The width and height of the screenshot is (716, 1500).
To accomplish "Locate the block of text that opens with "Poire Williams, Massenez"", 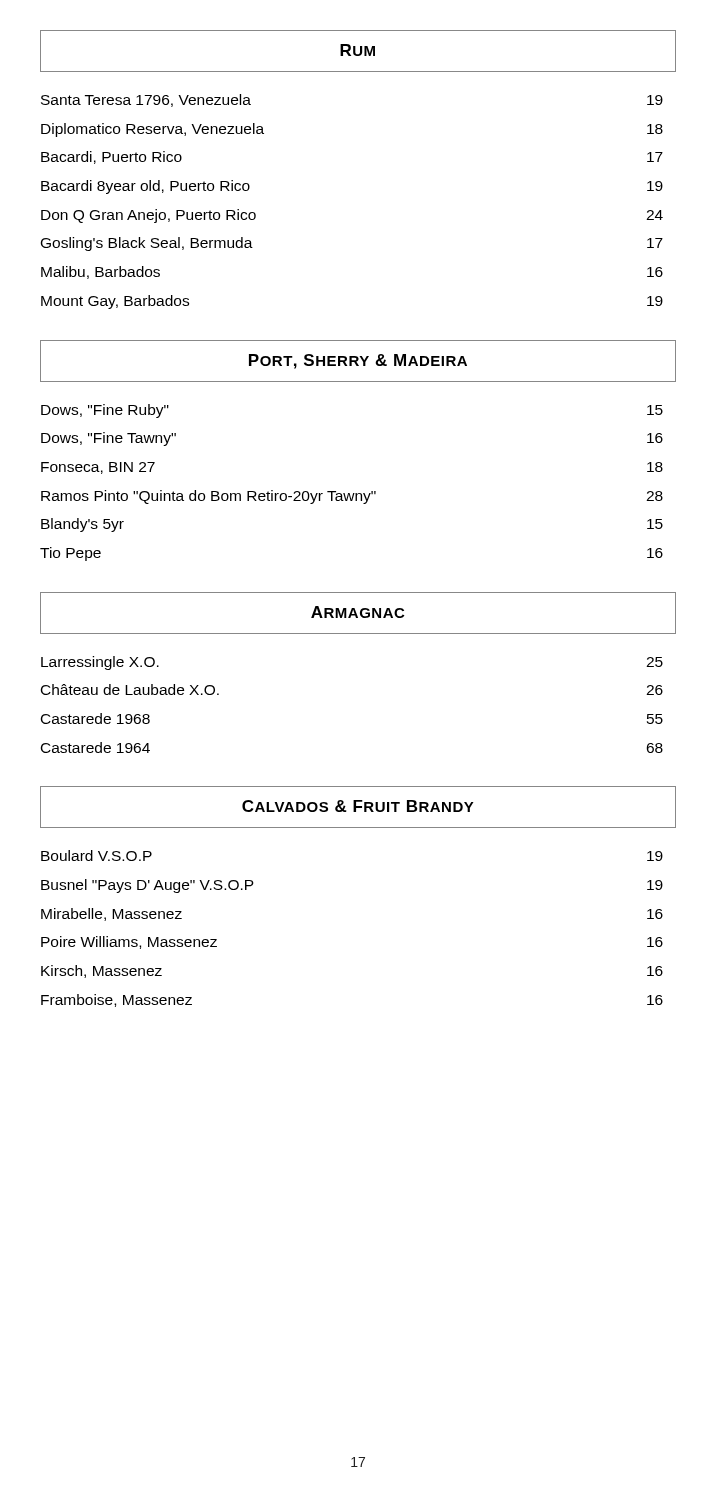I will (134, 942).
